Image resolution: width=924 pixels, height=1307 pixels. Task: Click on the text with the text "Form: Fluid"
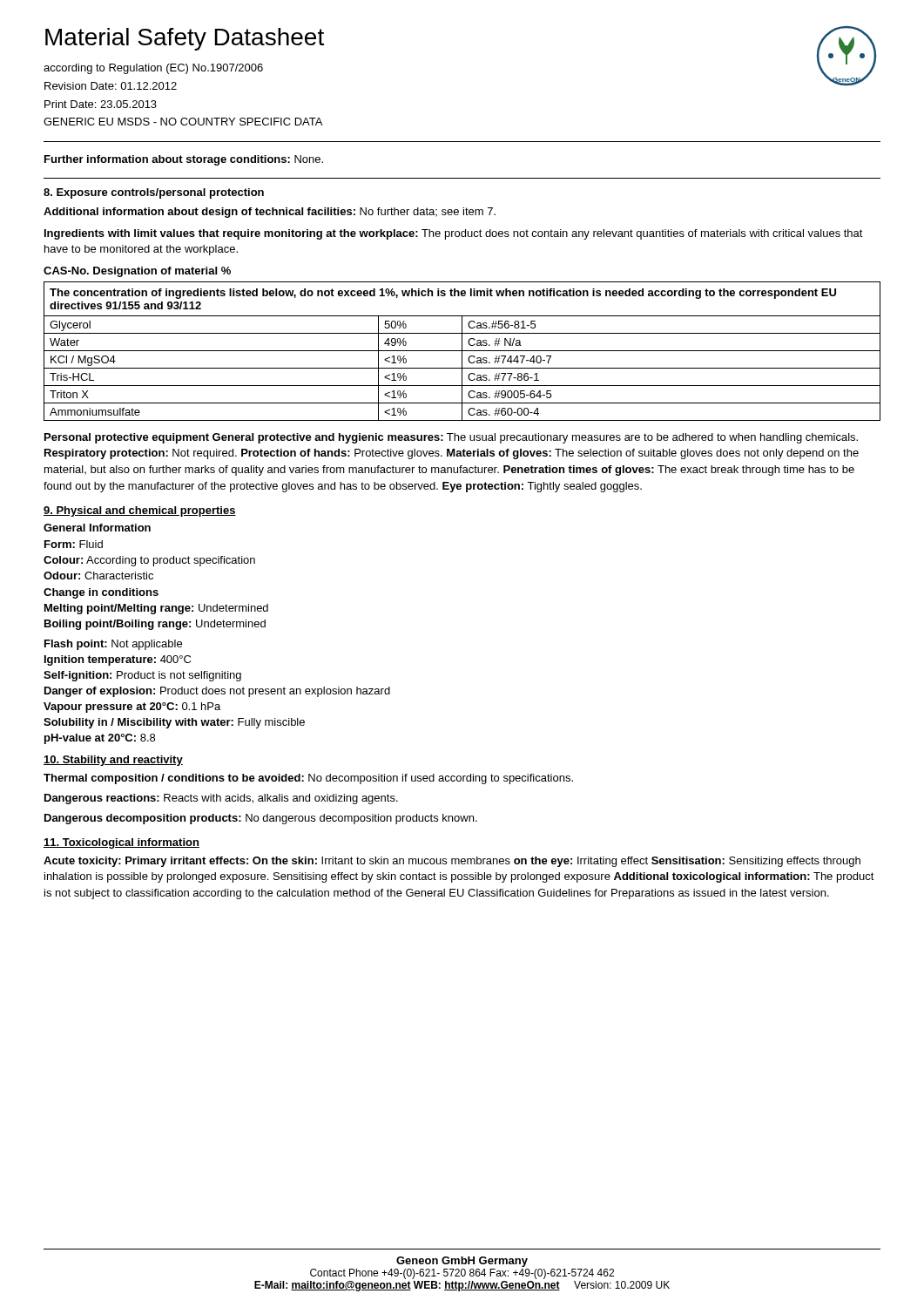click(x=73, y=544)
